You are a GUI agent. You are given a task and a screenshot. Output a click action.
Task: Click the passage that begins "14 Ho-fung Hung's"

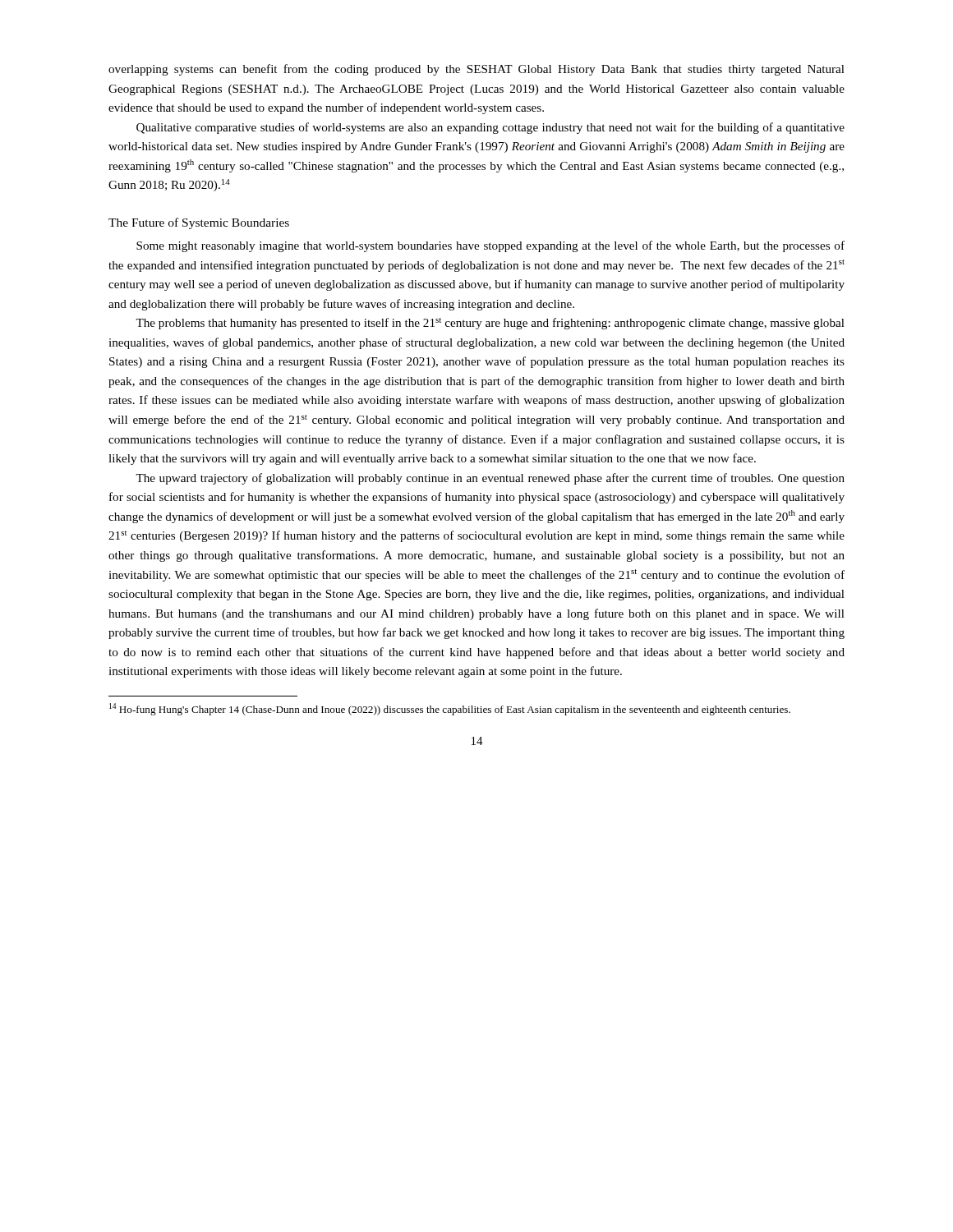450,709
